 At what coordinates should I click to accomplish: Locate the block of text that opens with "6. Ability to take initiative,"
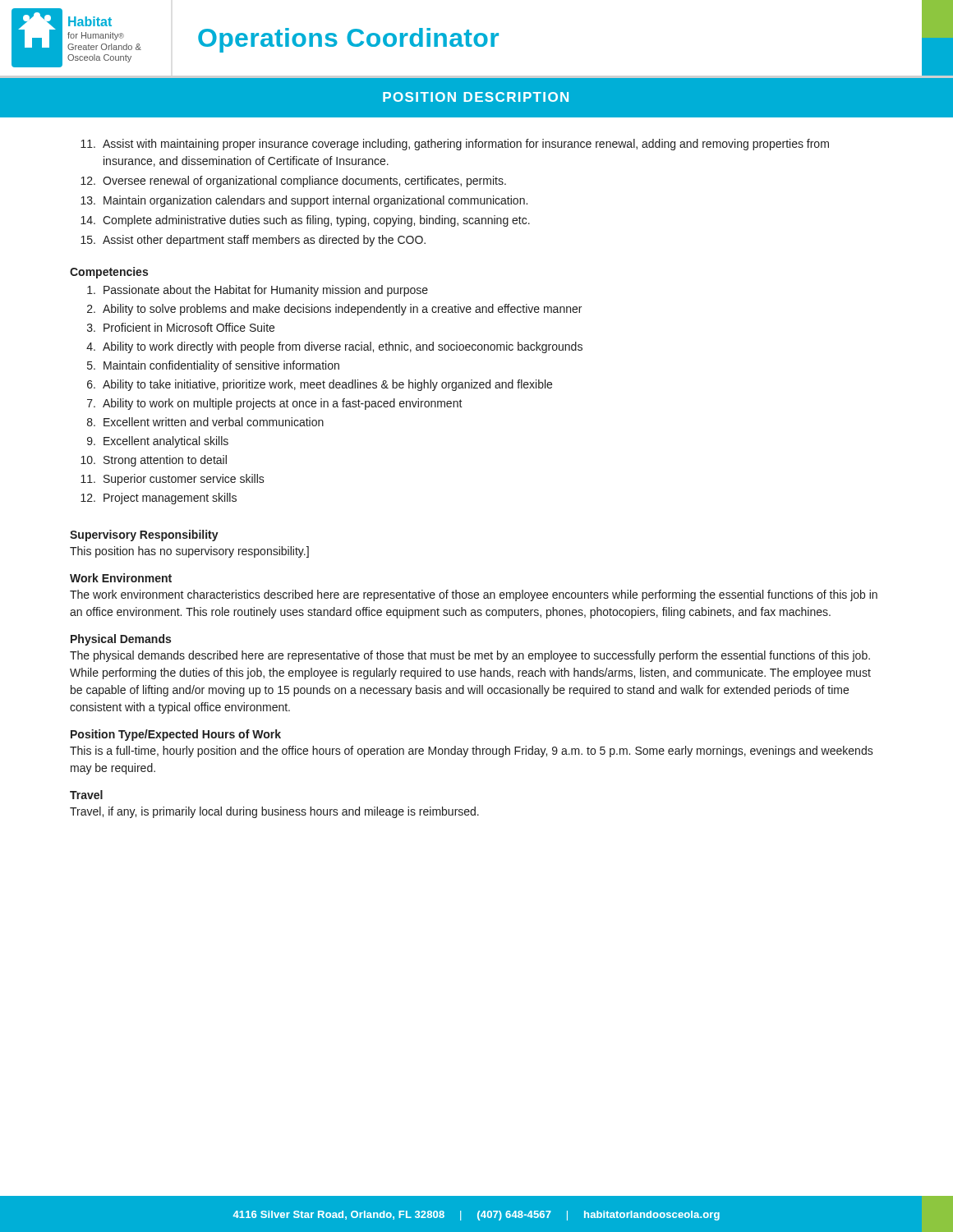(311, 385)
